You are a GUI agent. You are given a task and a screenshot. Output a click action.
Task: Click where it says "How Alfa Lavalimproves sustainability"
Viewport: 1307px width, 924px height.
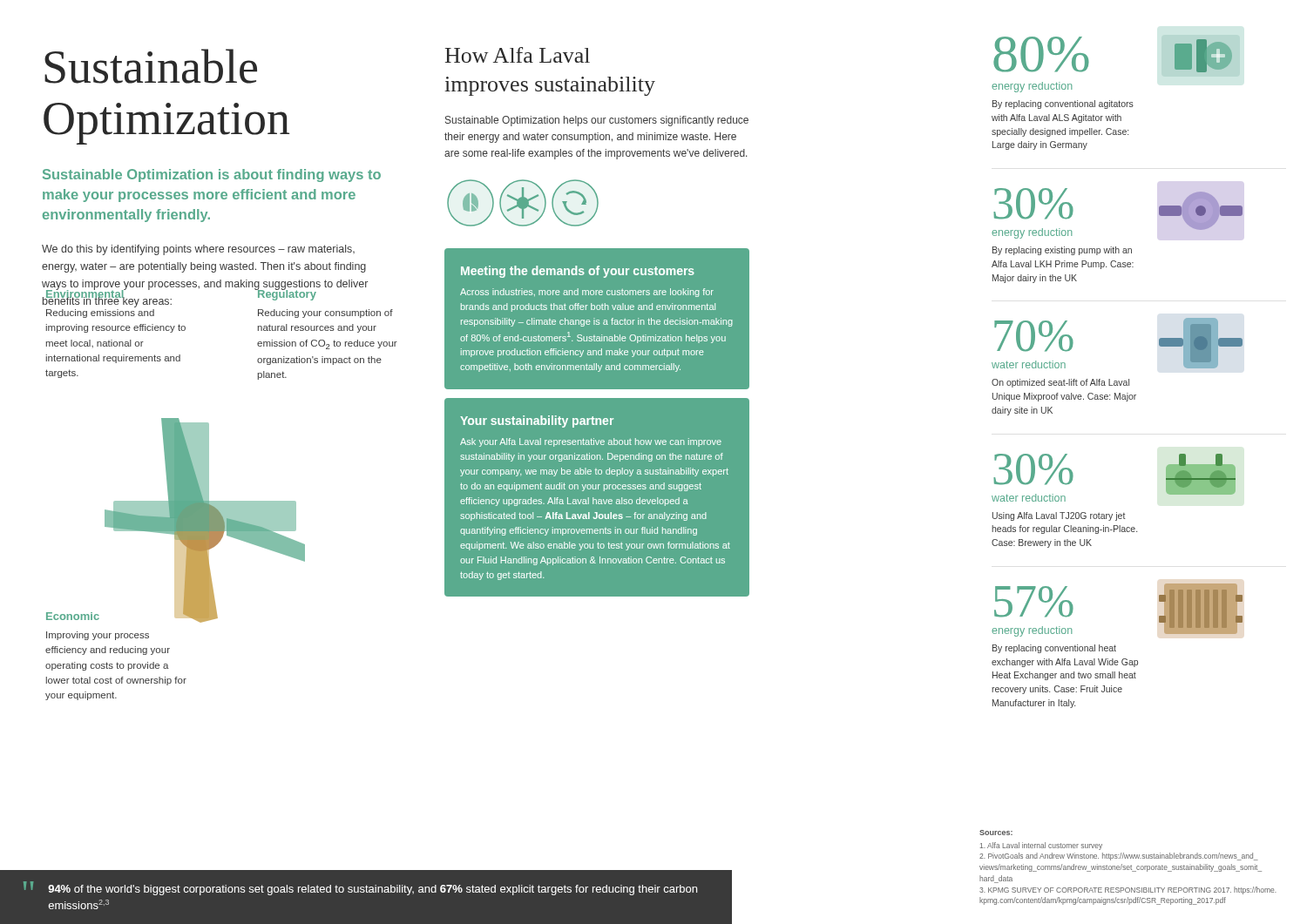coord(597,70)
